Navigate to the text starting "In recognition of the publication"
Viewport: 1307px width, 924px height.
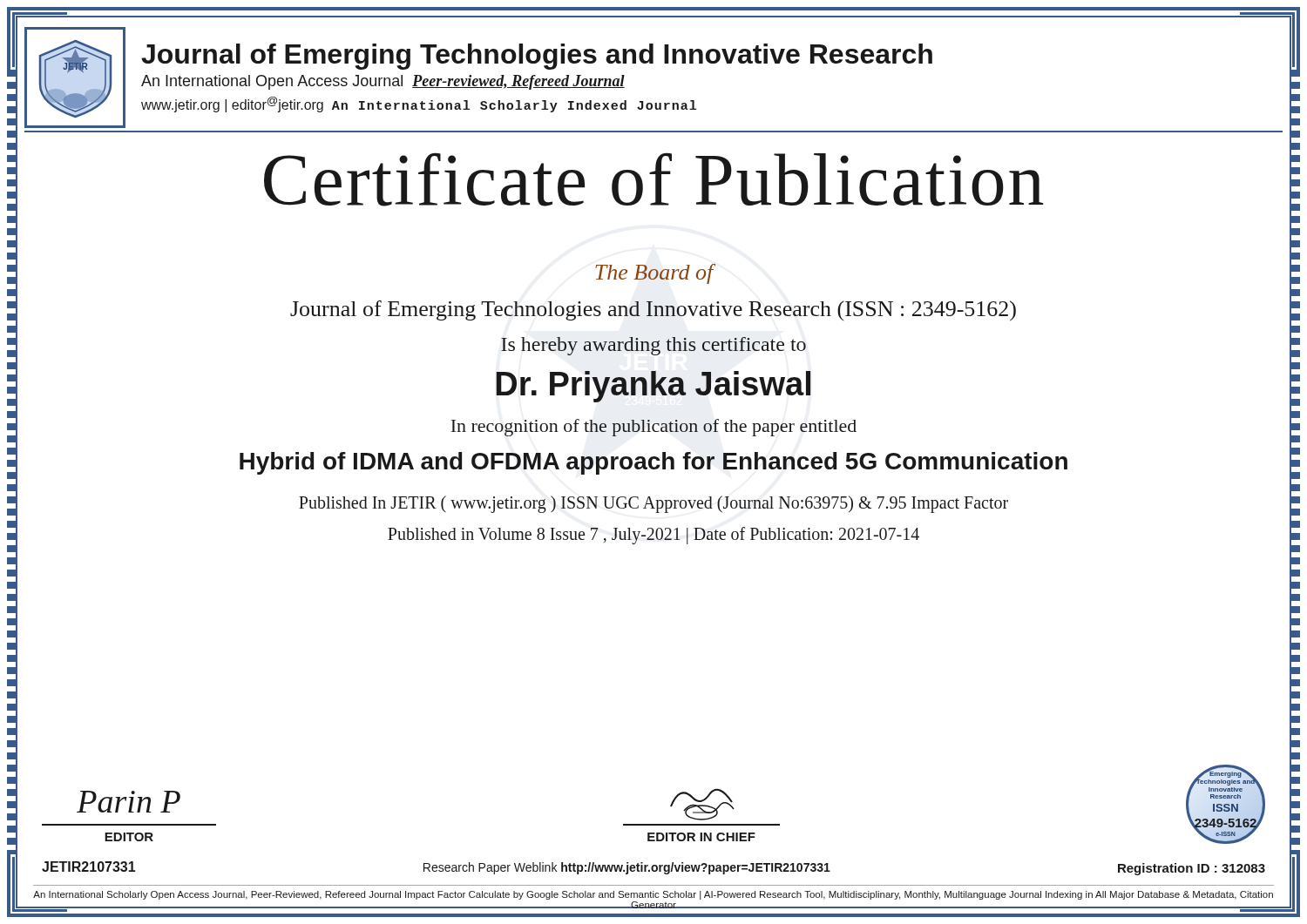point(654,425)
